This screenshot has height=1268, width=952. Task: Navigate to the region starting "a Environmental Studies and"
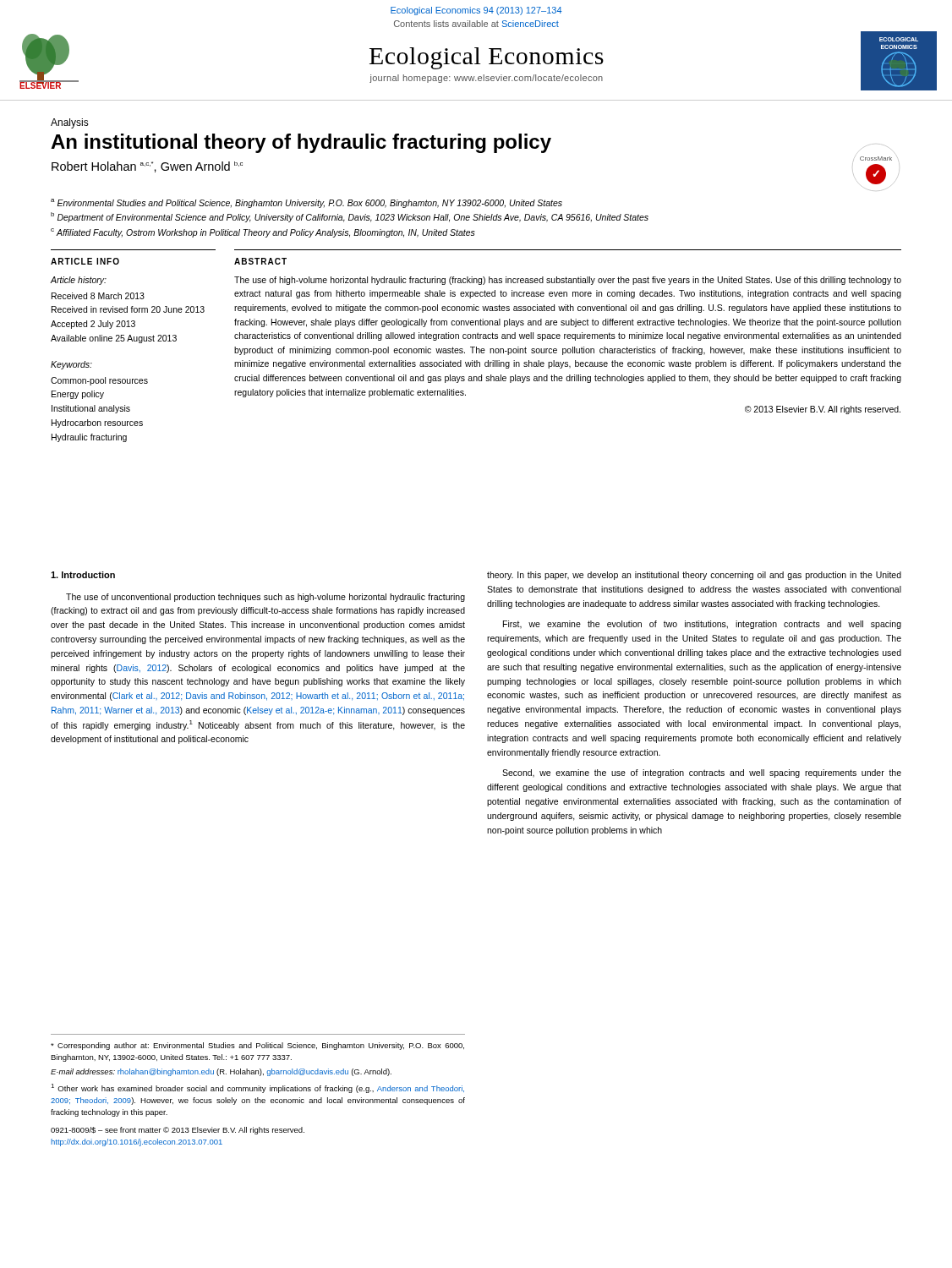point(350,216)
